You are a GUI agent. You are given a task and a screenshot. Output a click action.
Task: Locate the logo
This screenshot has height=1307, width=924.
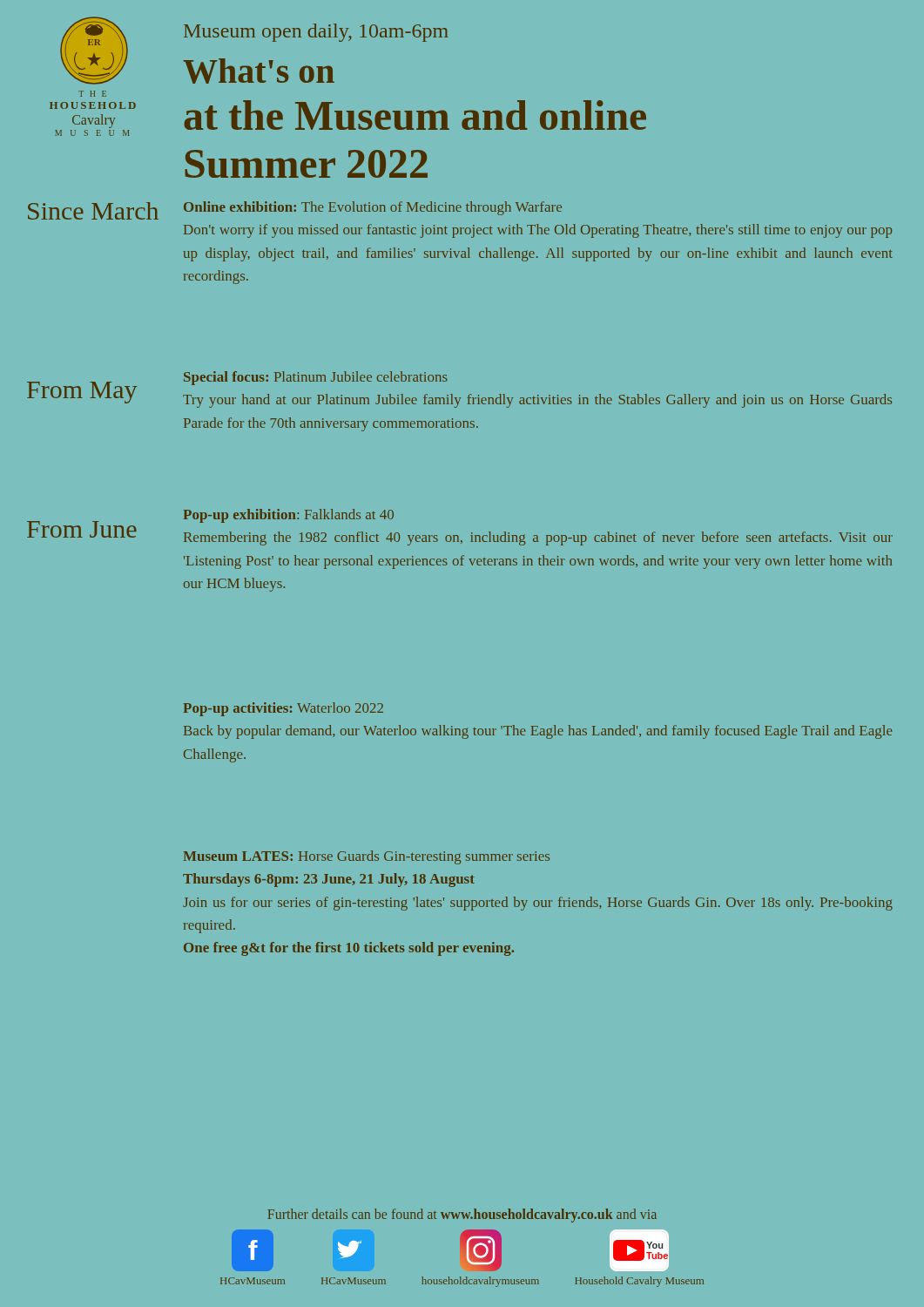[x=94, y=77]
